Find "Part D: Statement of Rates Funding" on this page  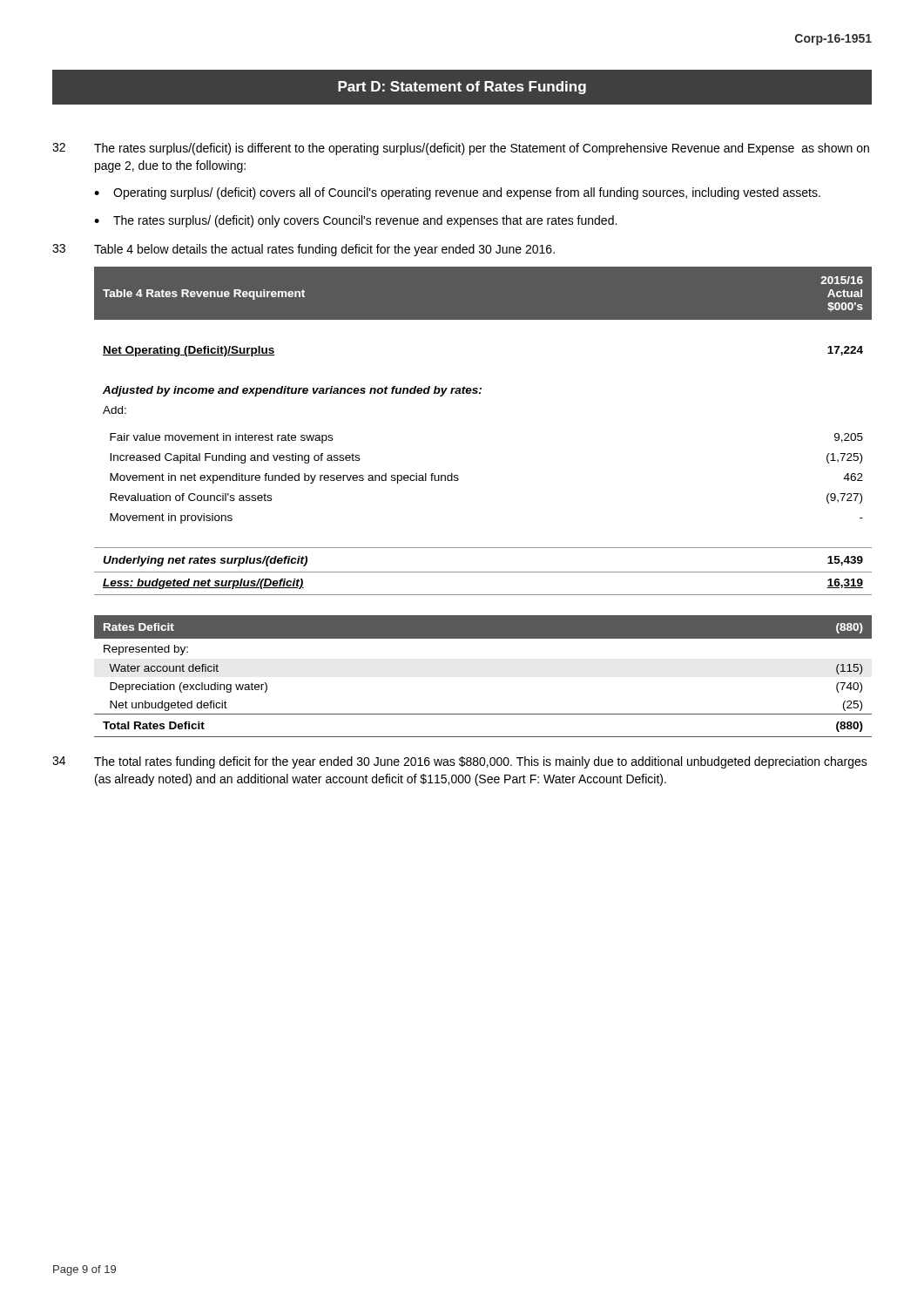[462, 87]
